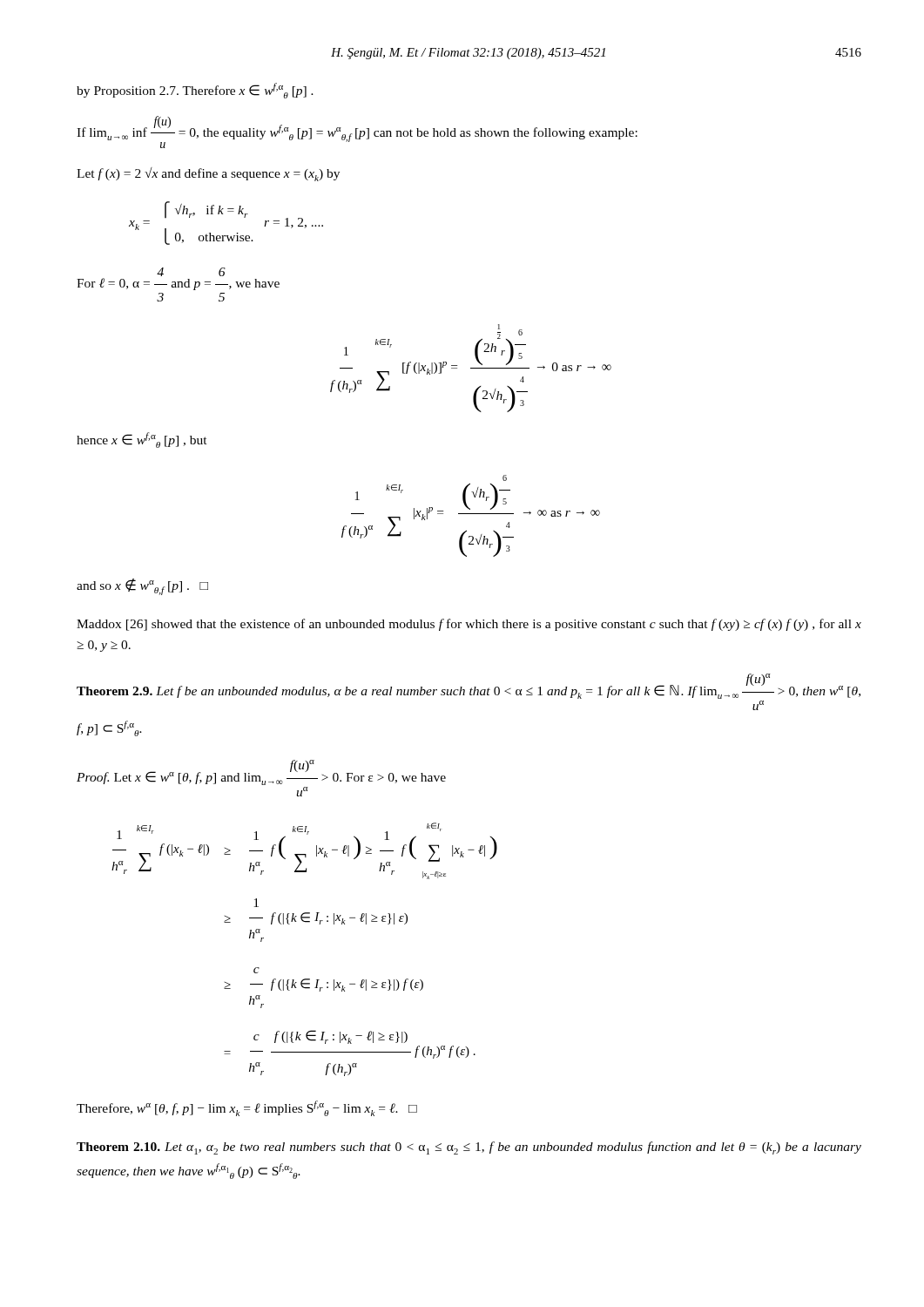Find the text block containing "If limu→∞ inf f(u)u = 0, the"
The width and height of the screenshot is (924, 1307).
(x=357, y=133)
